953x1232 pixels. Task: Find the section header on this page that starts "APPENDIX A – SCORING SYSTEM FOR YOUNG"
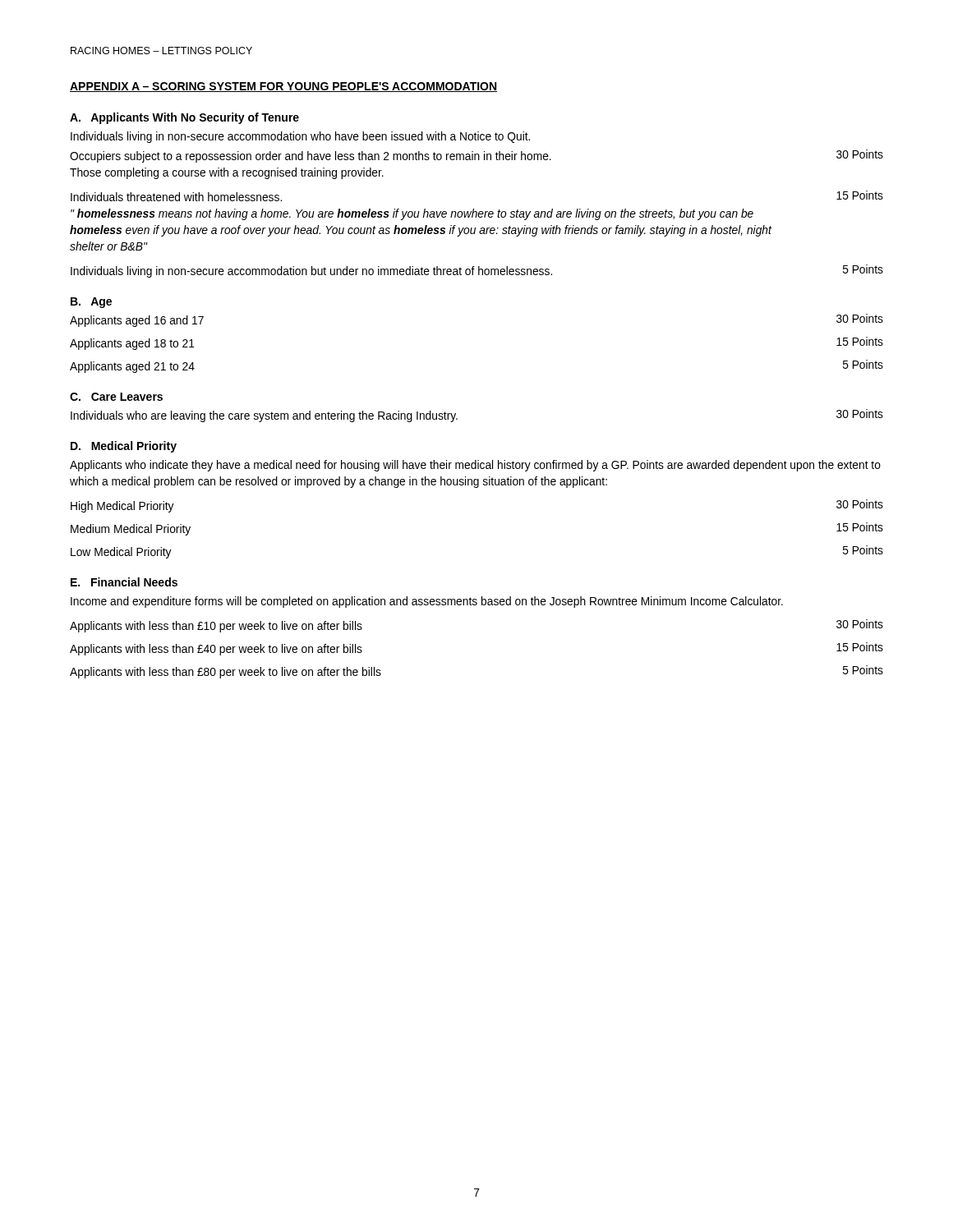pos(283,86)
